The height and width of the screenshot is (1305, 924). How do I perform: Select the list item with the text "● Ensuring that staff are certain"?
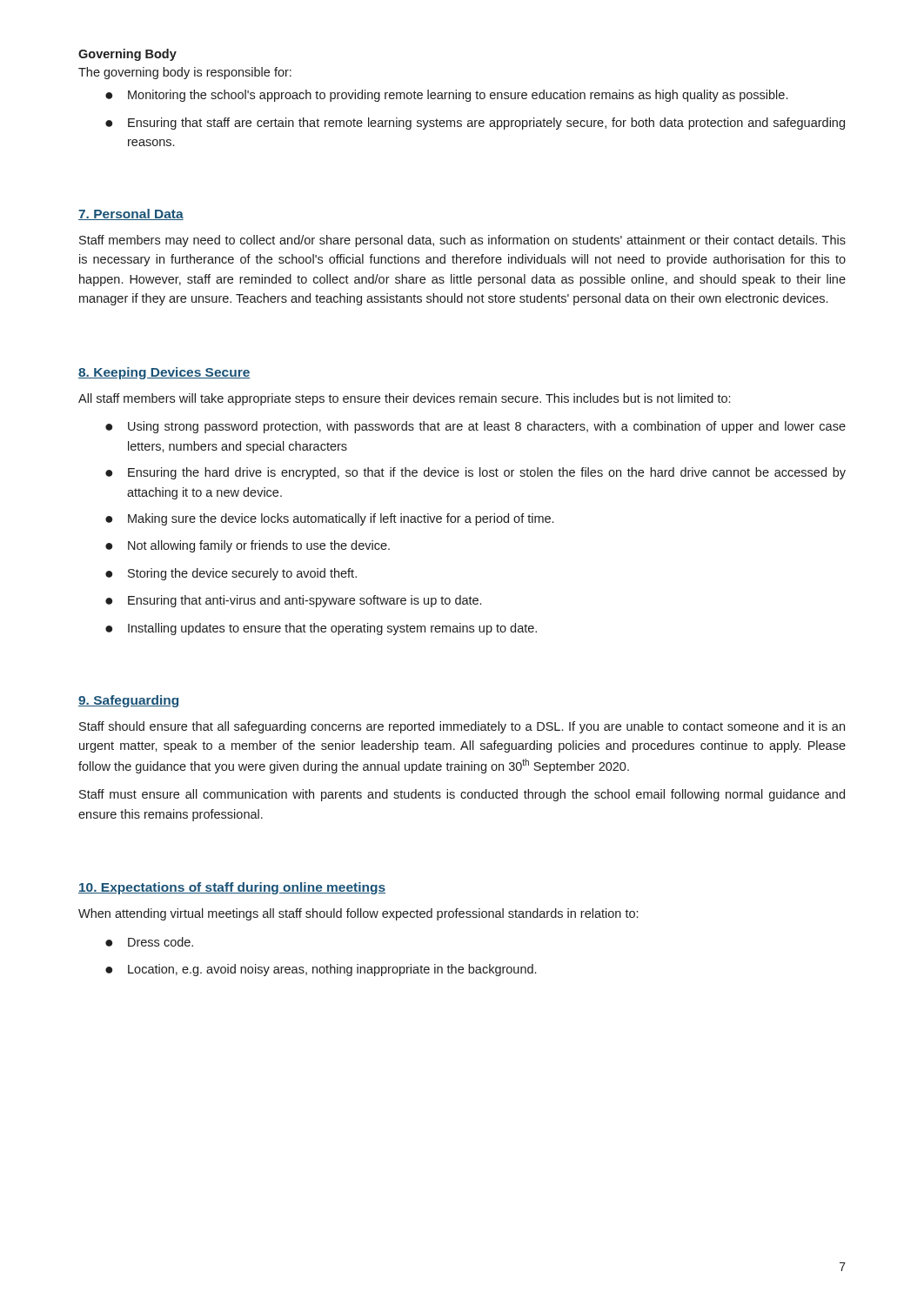pos(475,133)
